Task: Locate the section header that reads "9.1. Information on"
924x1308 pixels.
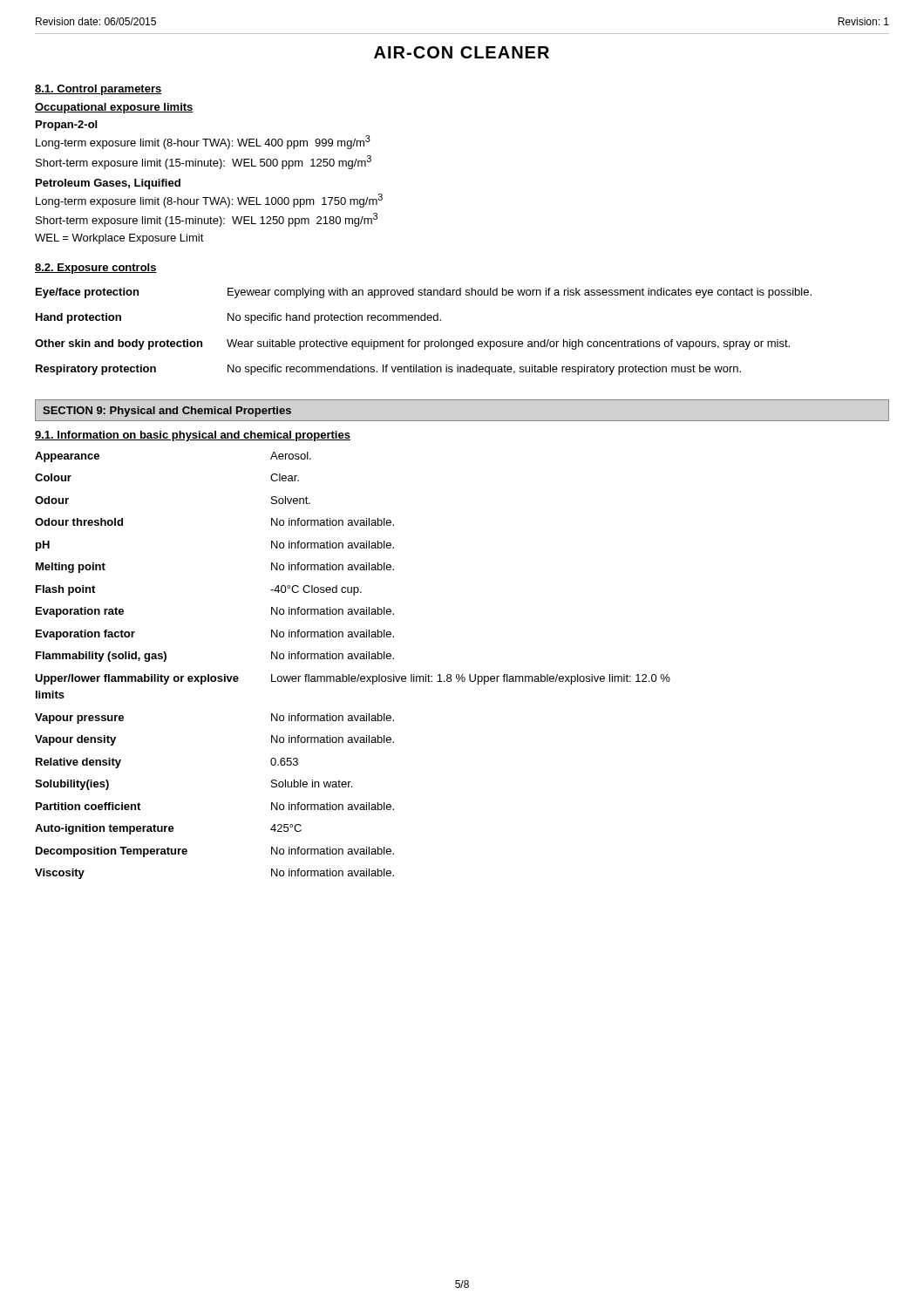Action: pos(193,435)
